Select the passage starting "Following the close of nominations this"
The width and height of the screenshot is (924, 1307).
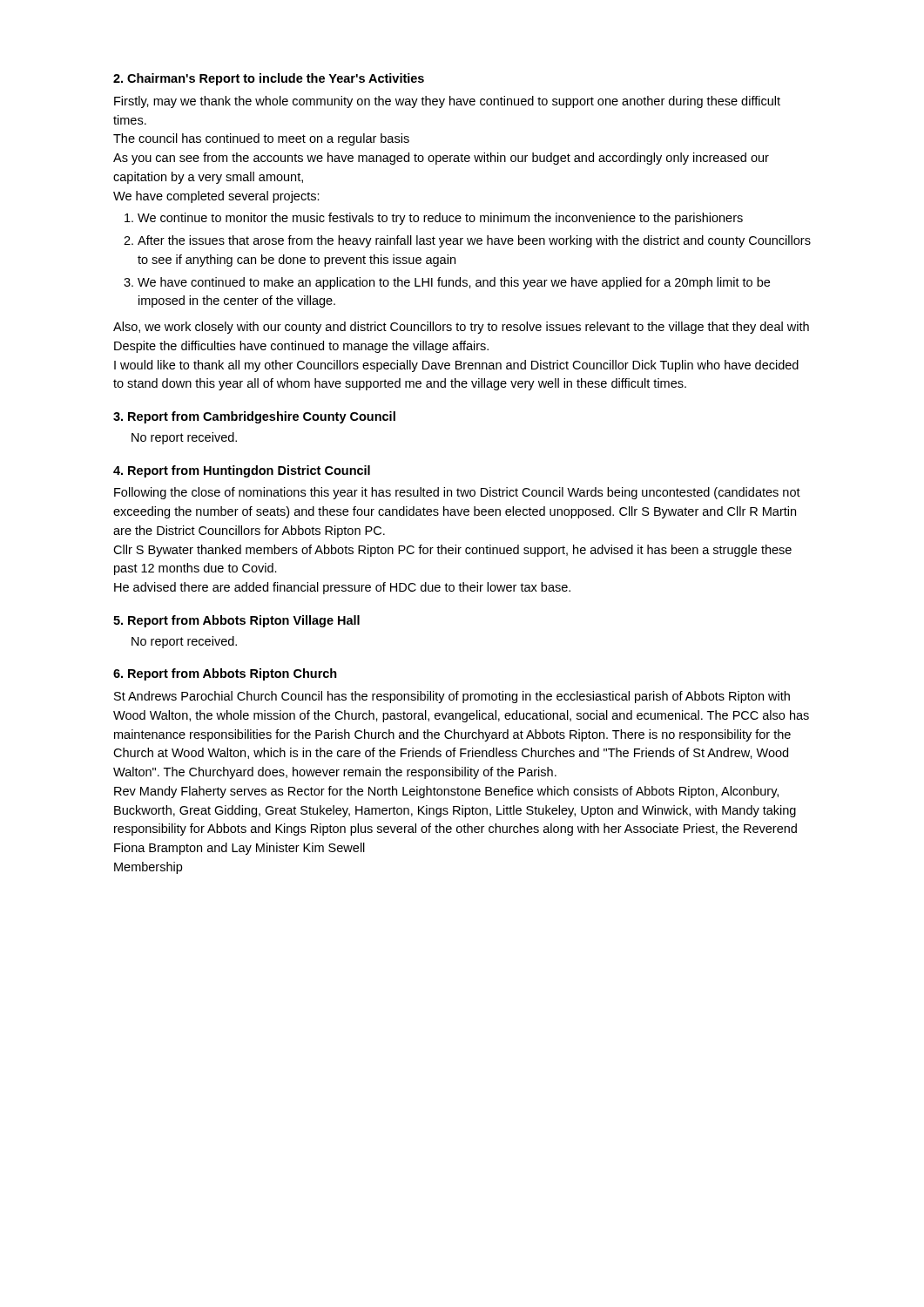click(457, 511)
